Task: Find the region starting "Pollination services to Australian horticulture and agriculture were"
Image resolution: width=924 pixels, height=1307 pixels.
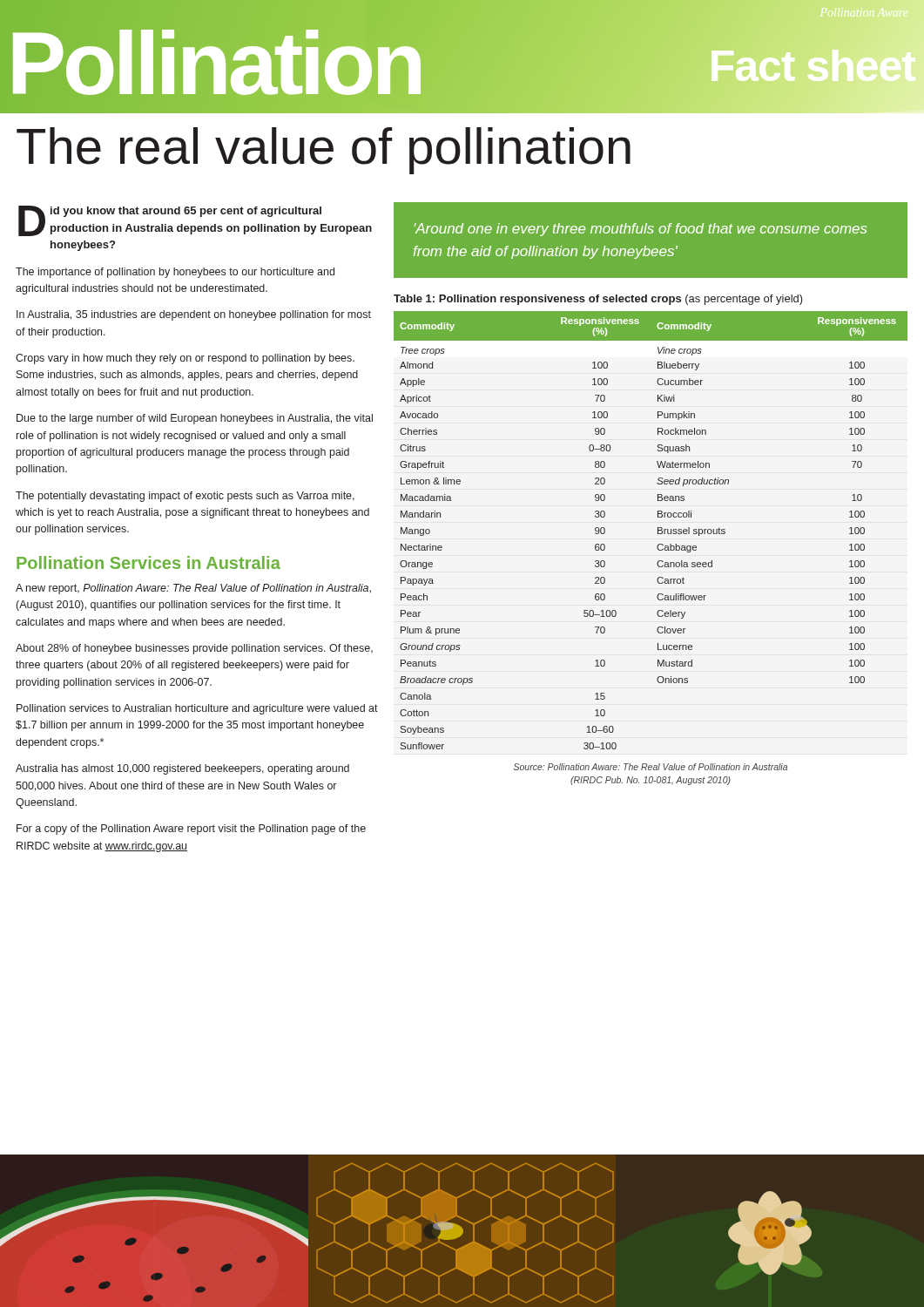Action: [197, 725]
